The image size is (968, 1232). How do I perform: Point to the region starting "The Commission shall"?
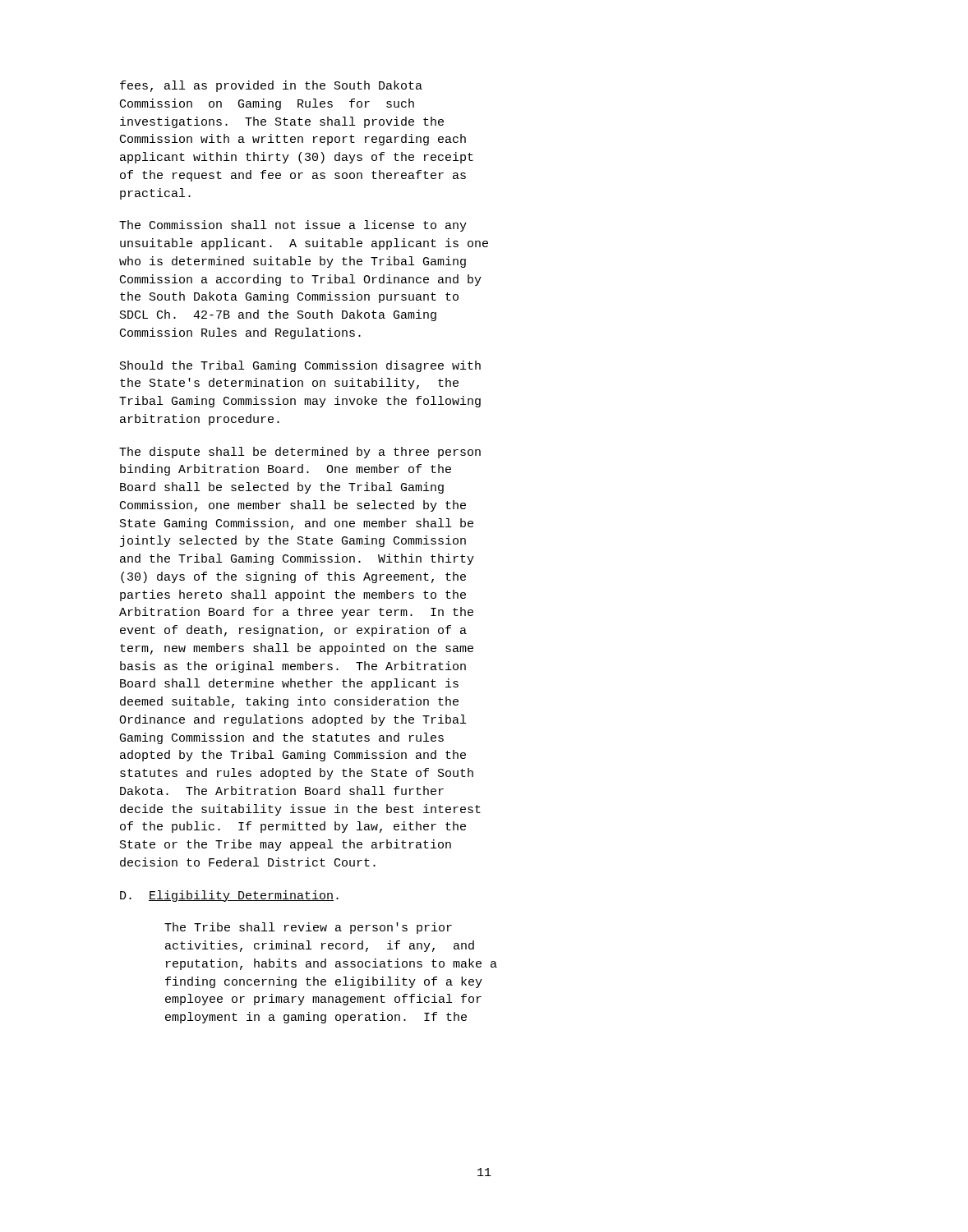[304, 280]
